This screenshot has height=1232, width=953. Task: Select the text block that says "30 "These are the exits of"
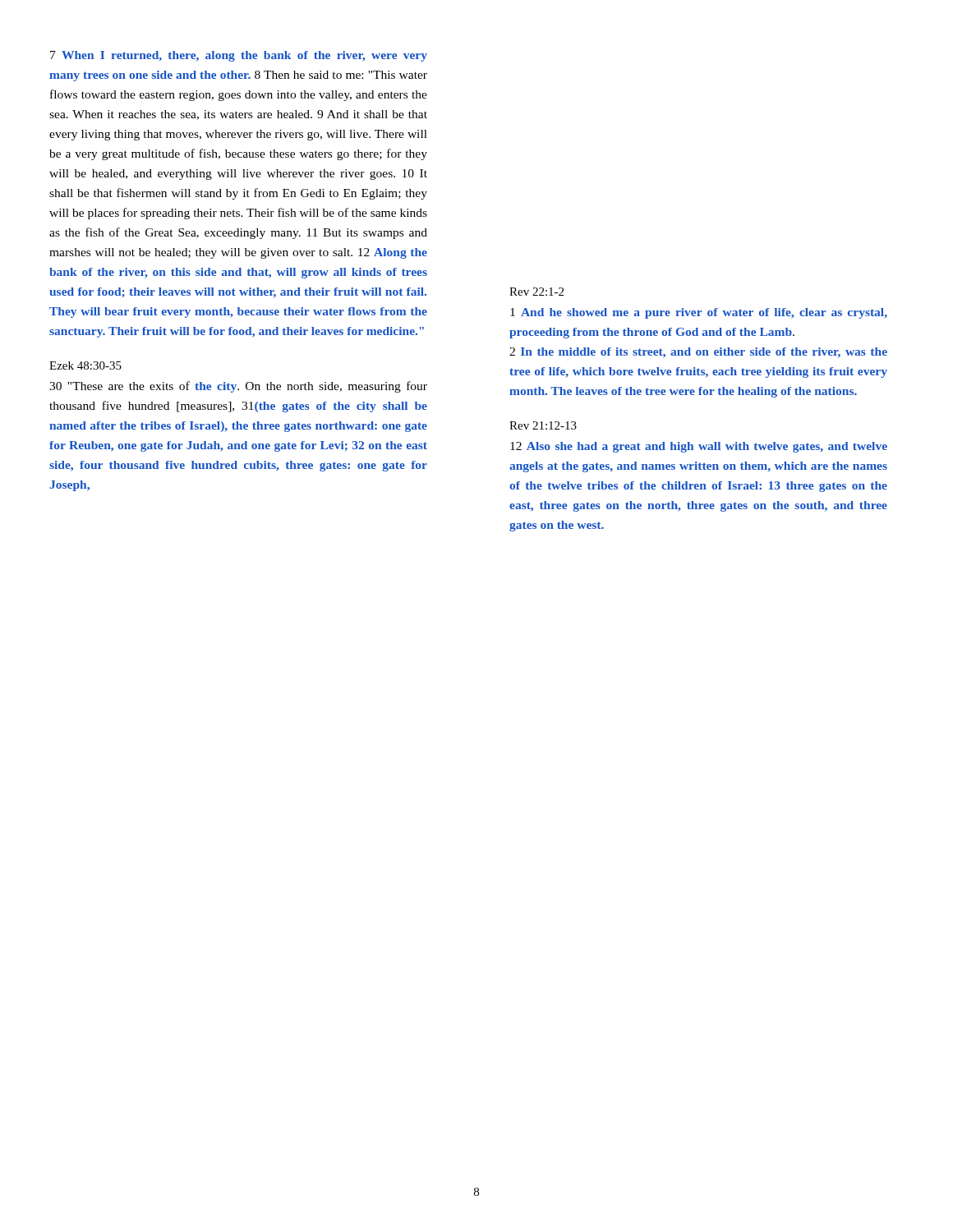tap(238, 435)
